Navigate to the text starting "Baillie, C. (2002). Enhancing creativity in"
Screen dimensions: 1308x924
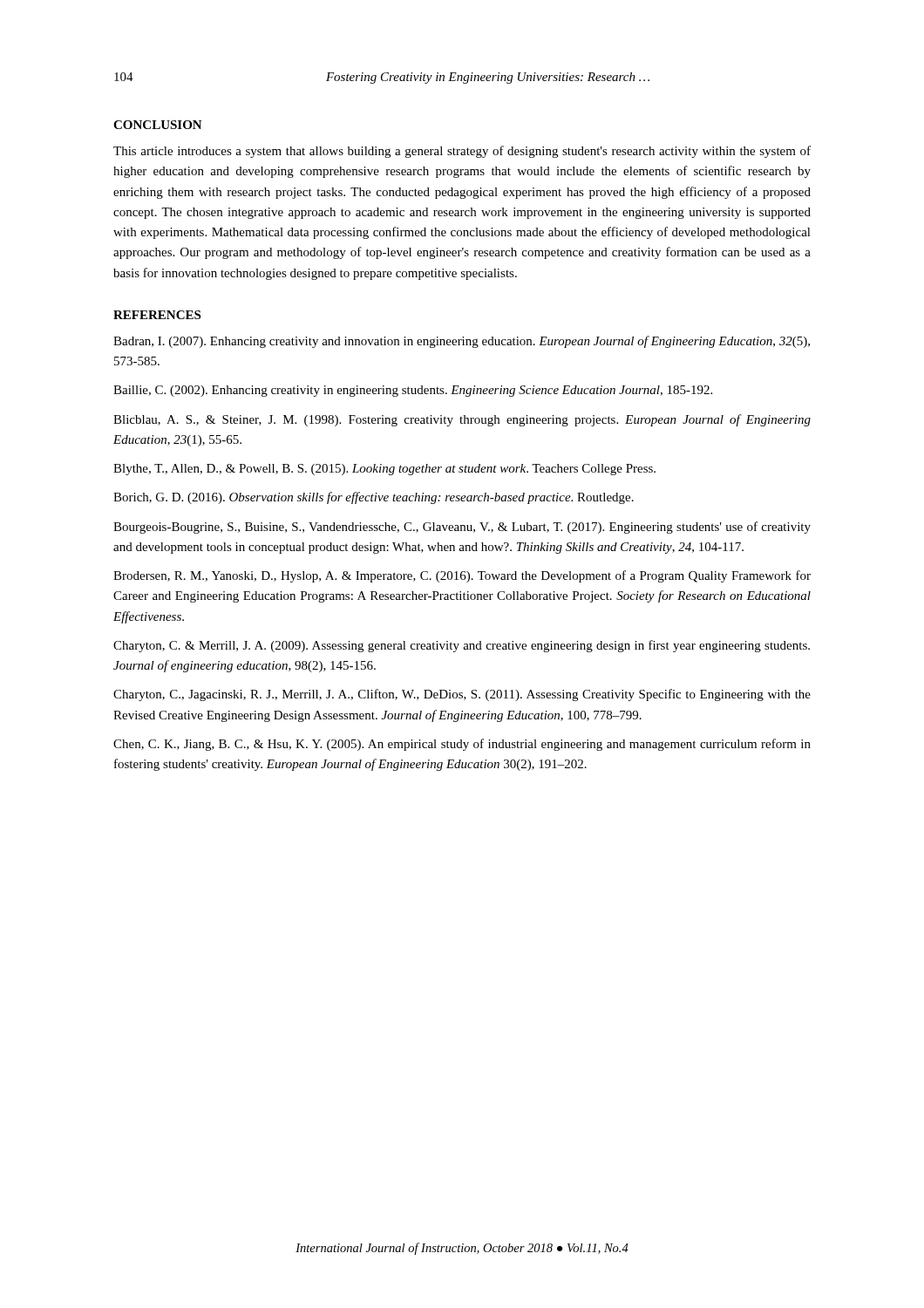[413, 390]
